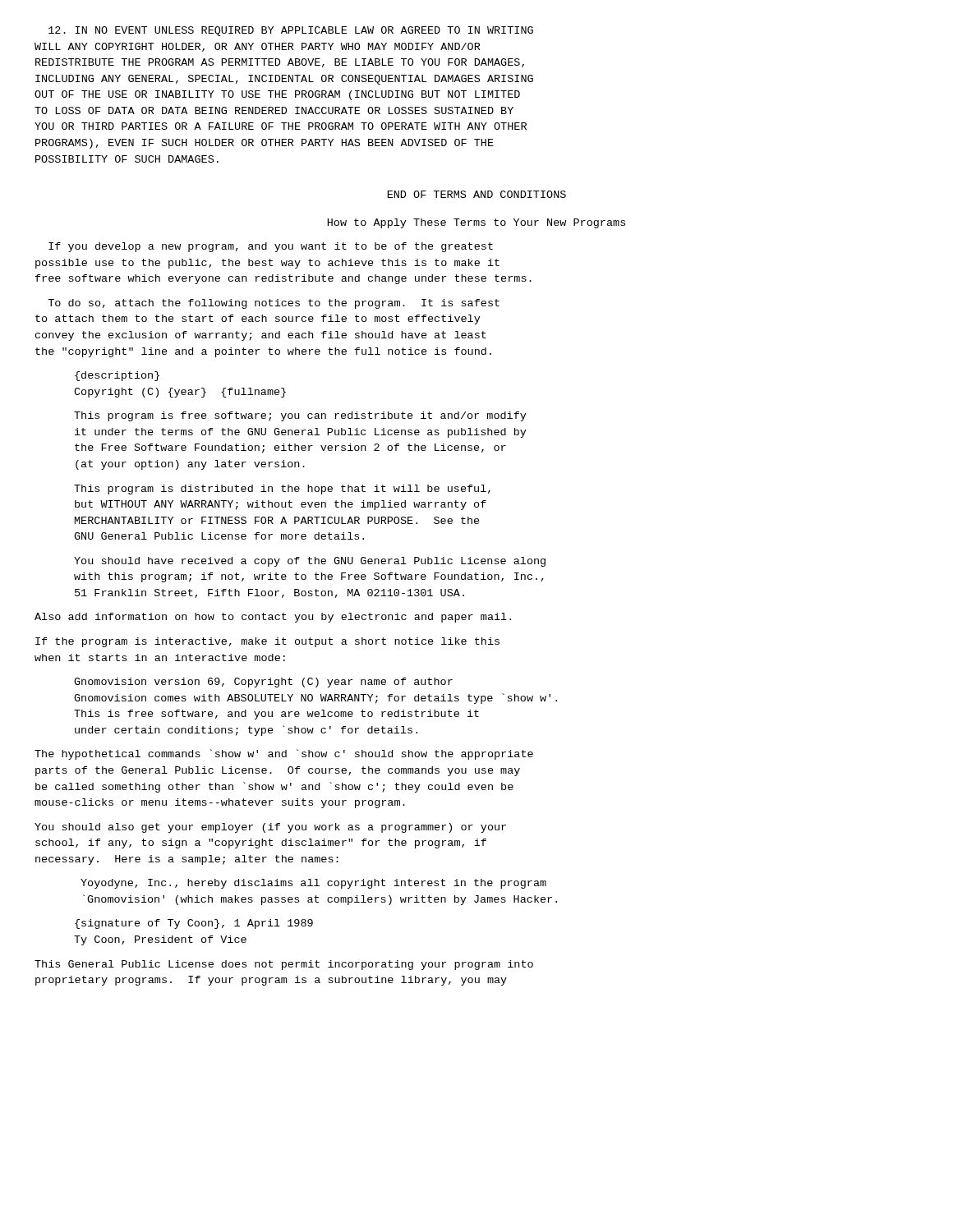Image resolution: width=953 pixels, height=1232 pixels.
Task: Point to the block beginning "This General Public"
Action: pyautogui.click(x=284, y=972)
